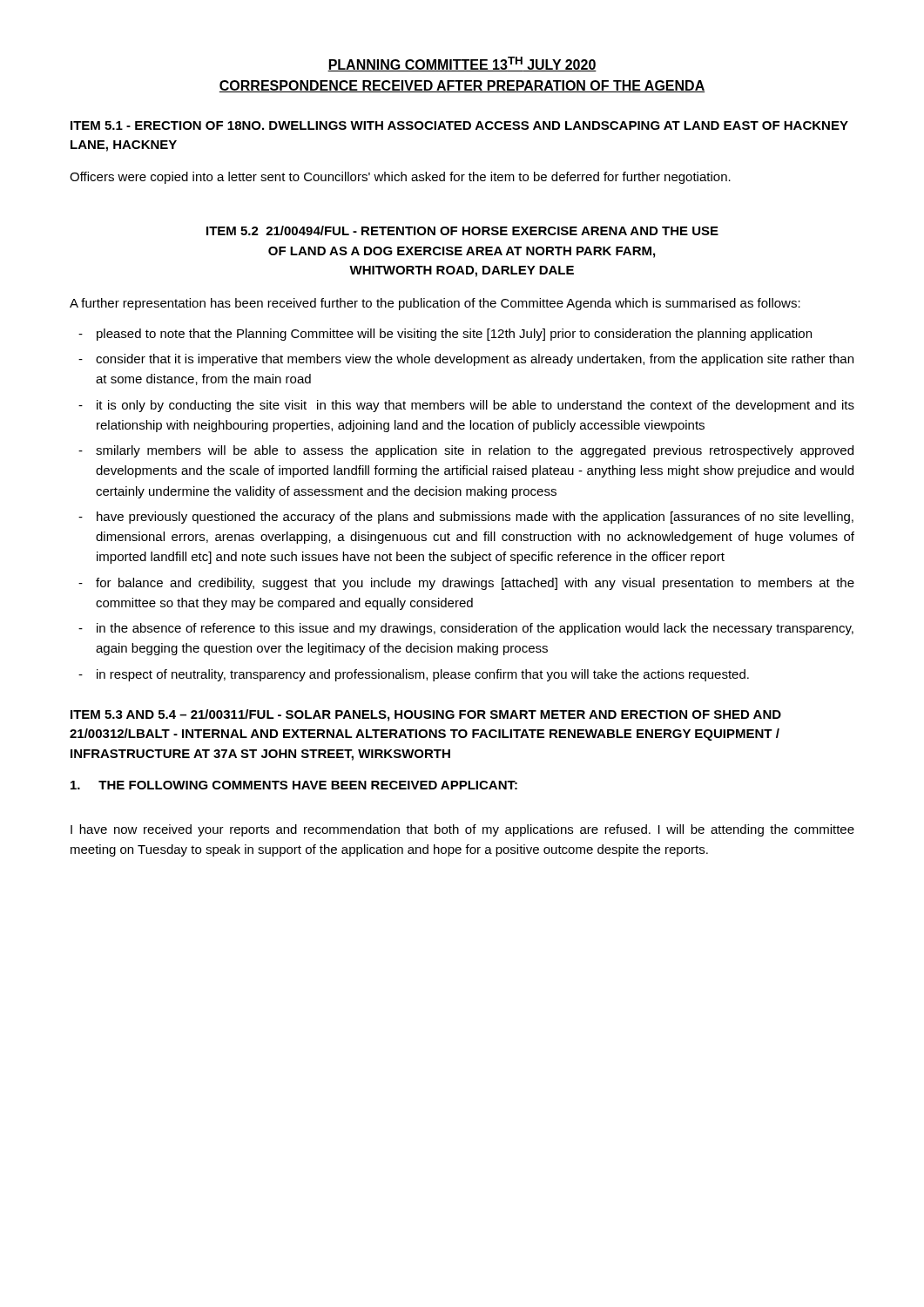924x1307 pixels.
Task: Where is the passage that starts "have previously questioned the"?
Action: (x=475, y=536)
